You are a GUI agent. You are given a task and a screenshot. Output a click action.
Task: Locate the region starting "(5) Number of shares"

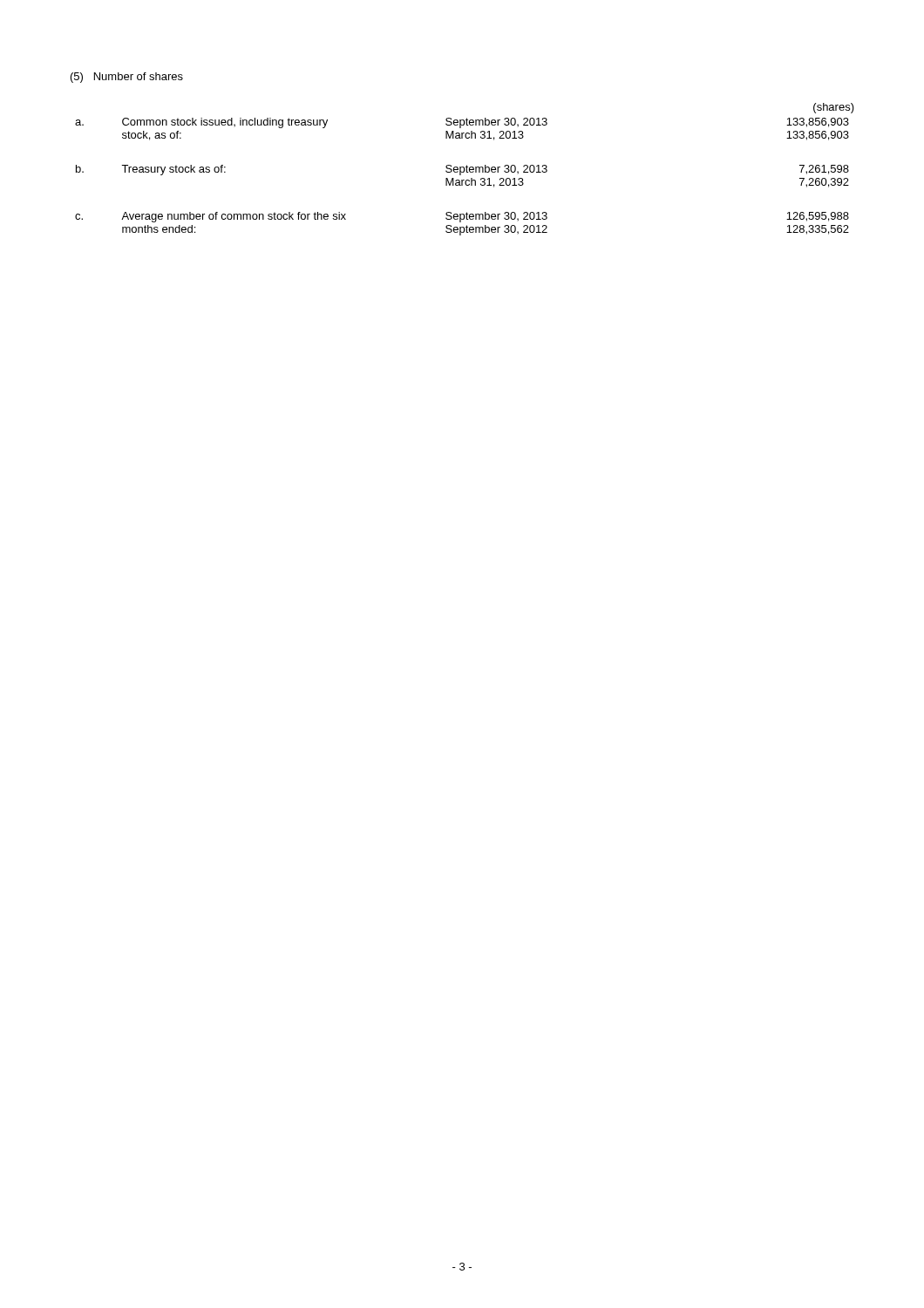[x=126, y=76]
